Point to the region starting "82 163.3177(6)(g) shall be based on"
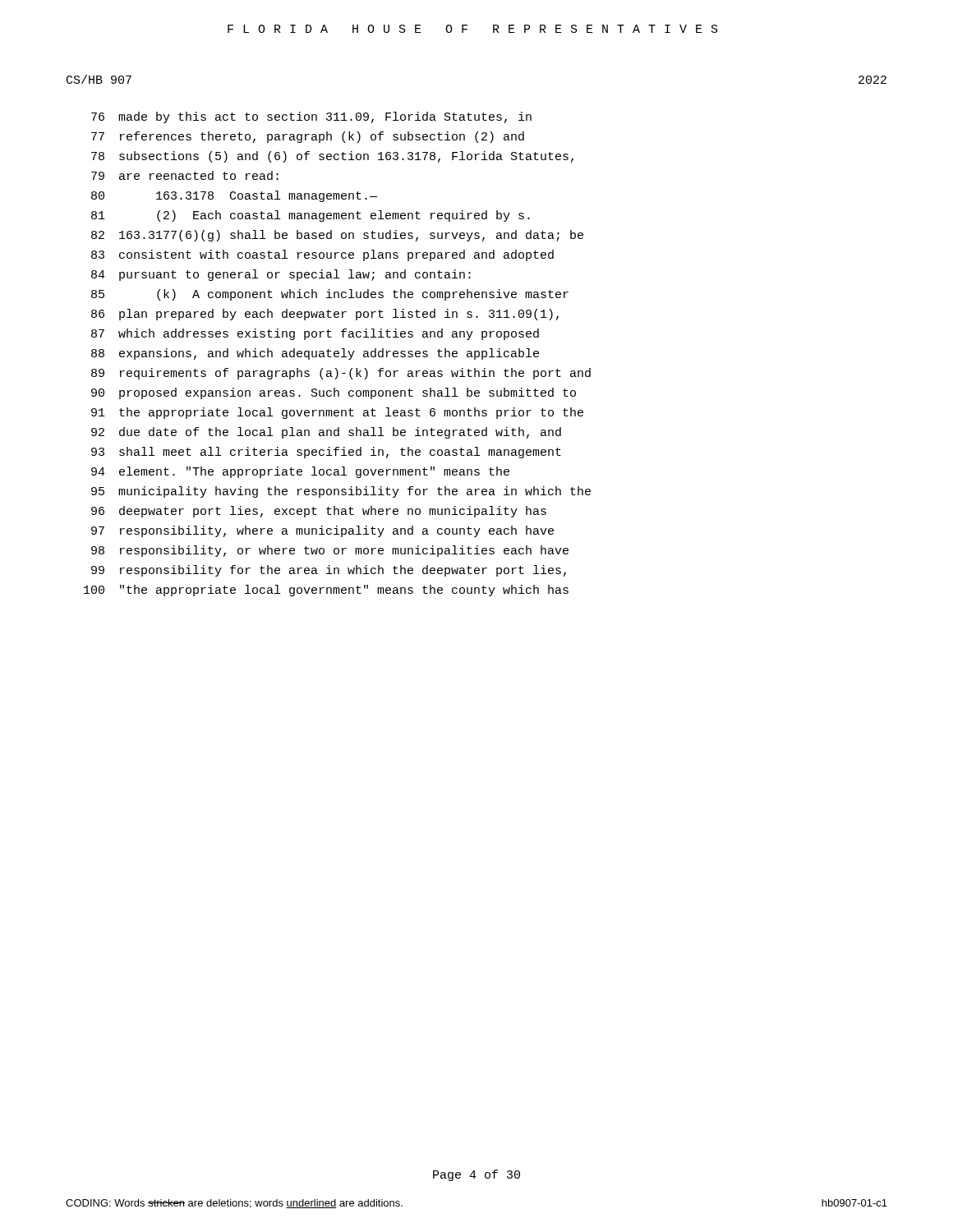953x1232 pixels. click(x=476, y=236)
